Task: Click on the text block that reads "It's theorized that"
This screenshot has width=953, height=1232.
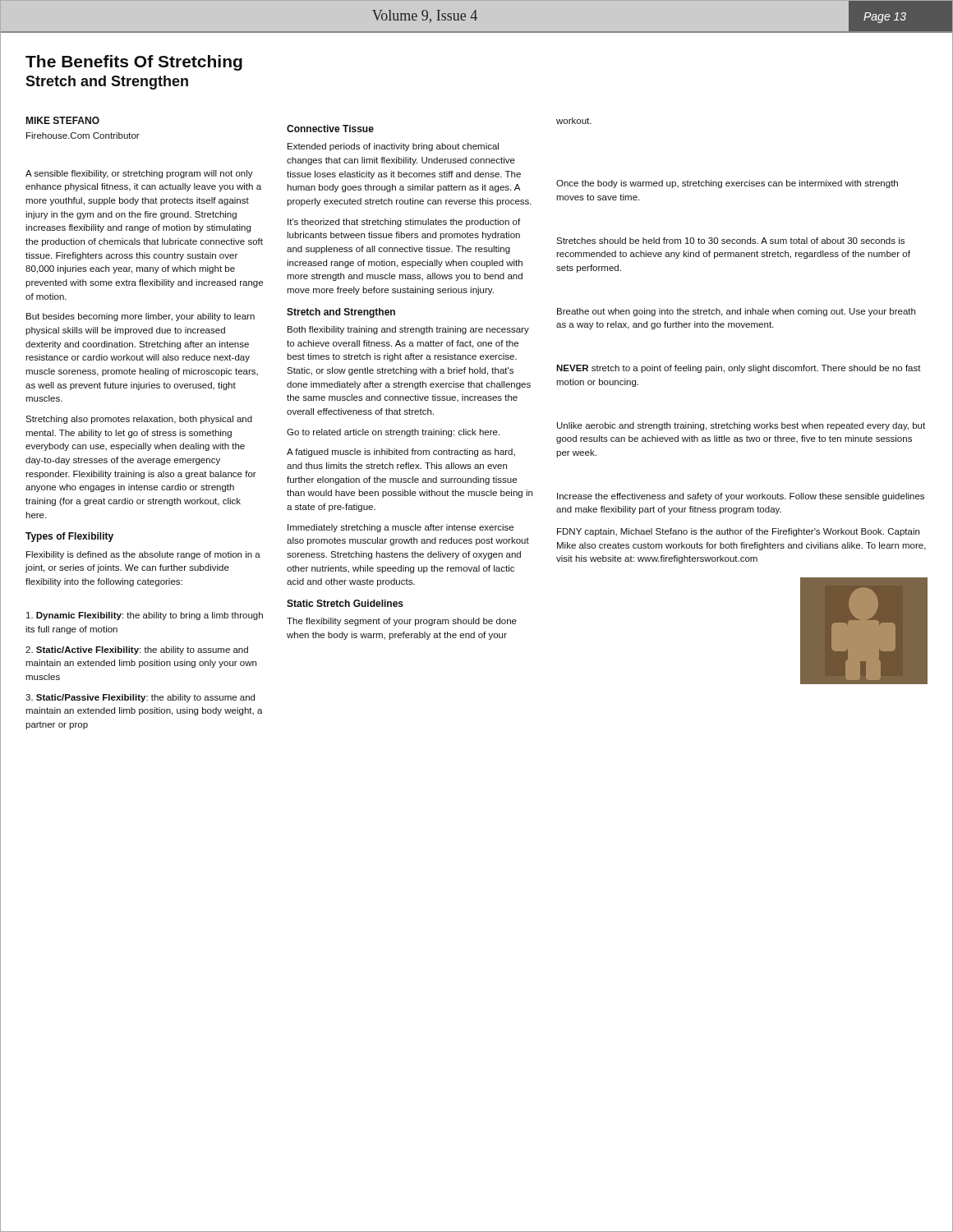Action: (x=410, y=256)
